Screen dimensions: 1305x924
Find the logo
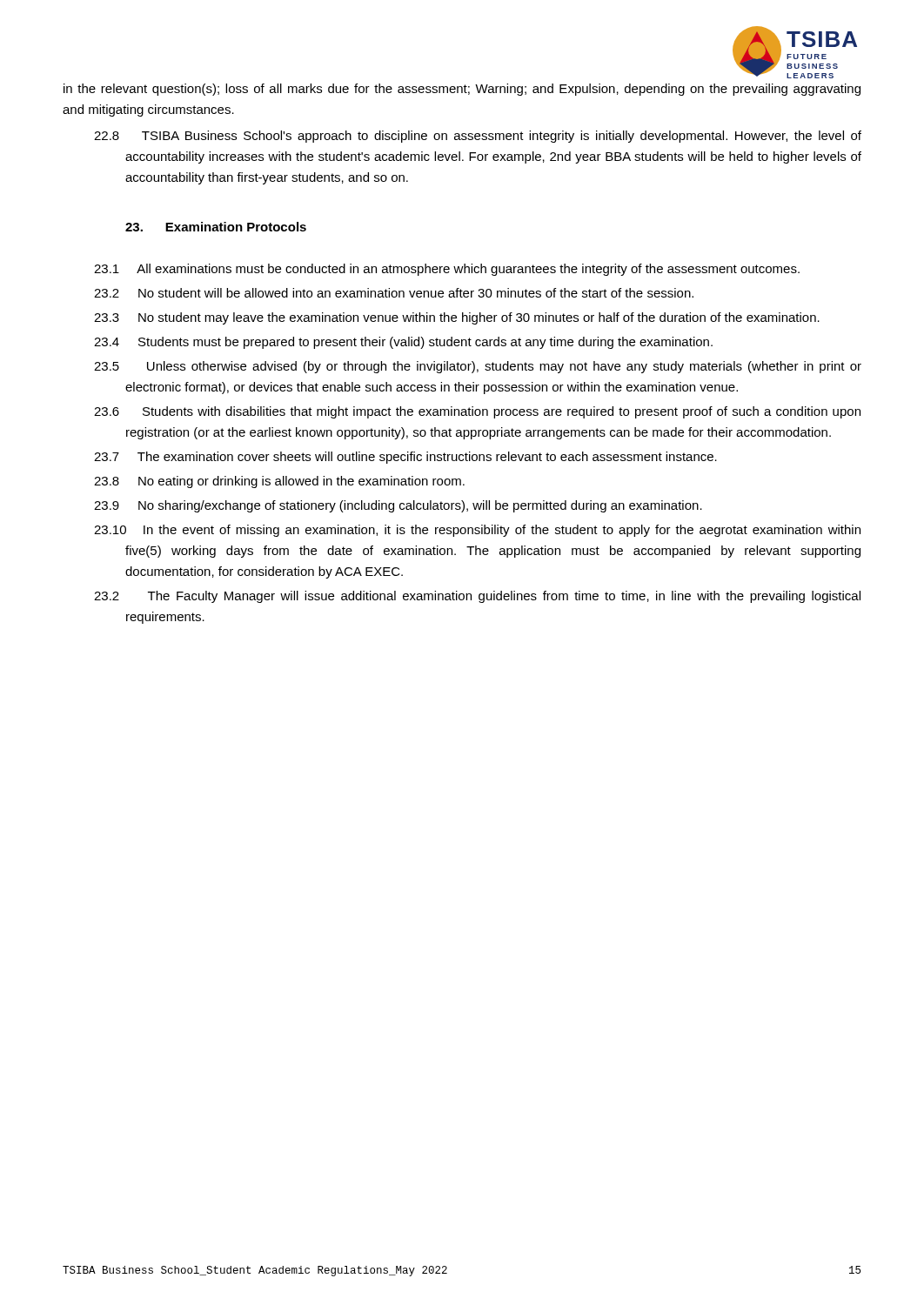805,55
